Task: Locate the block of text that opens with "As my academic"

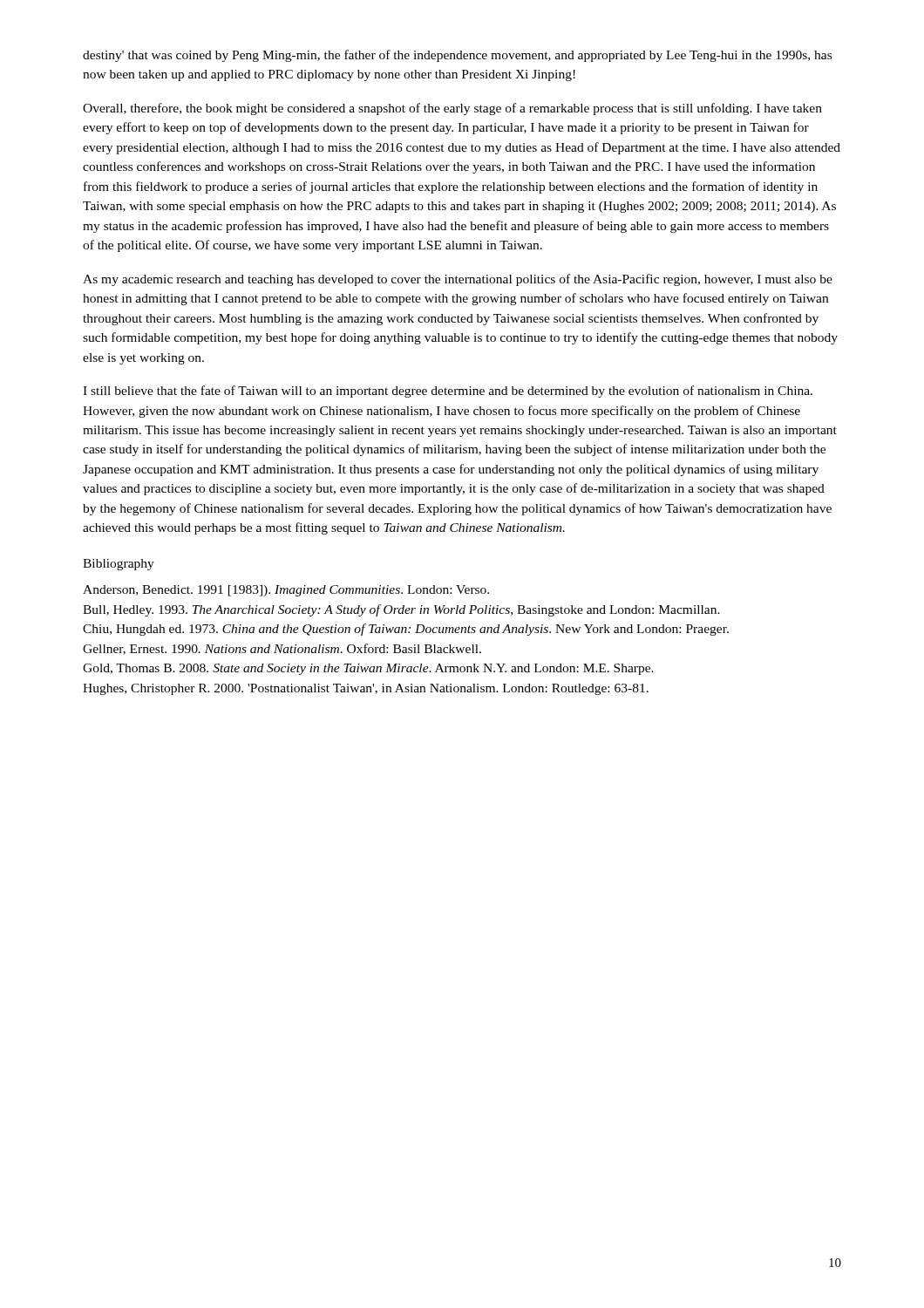Action: tap(460, 318)
